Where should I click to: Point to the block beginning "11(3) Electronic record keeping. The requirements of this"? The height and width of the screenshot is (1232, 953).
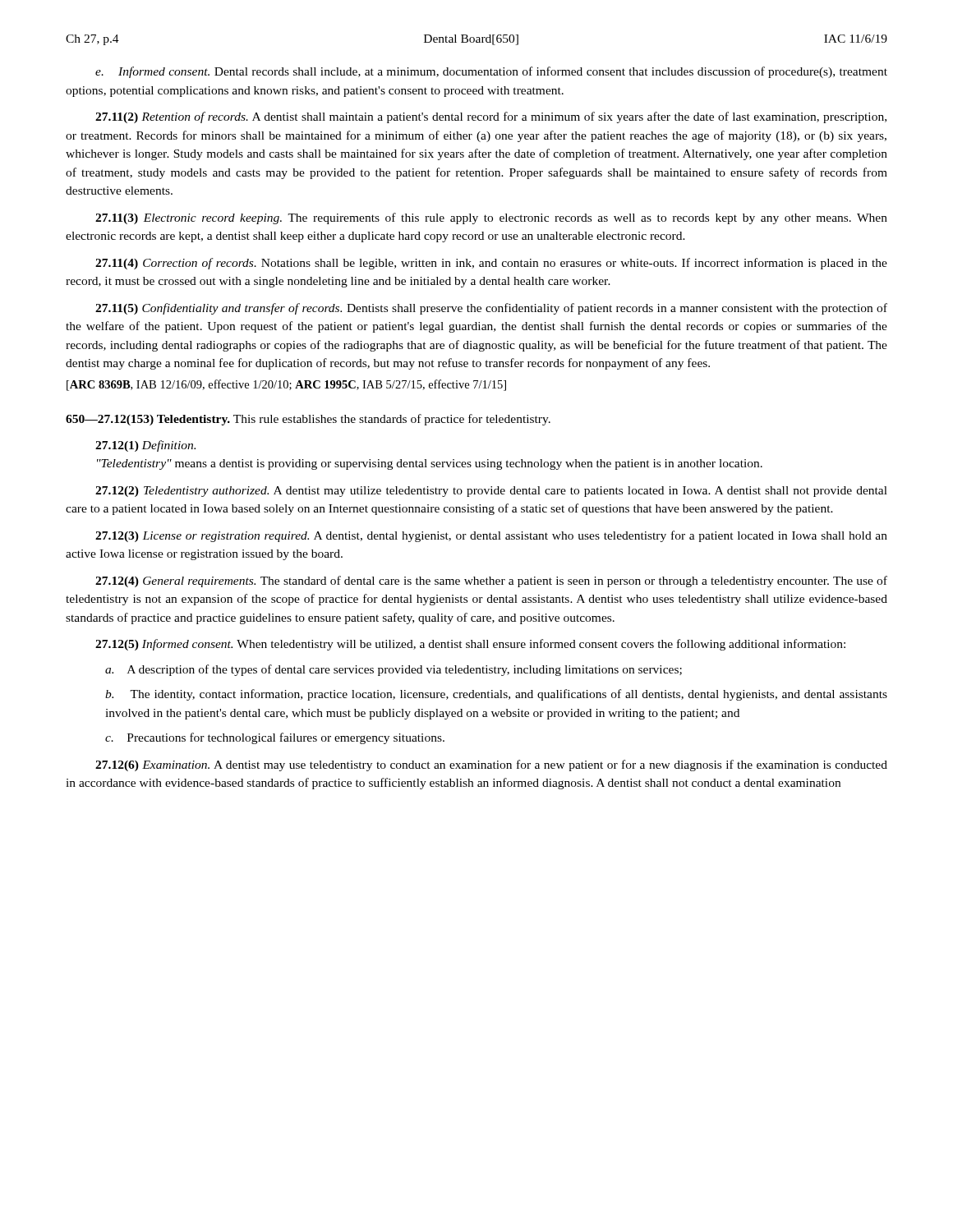pyautogui.click(x=476, y=227)
